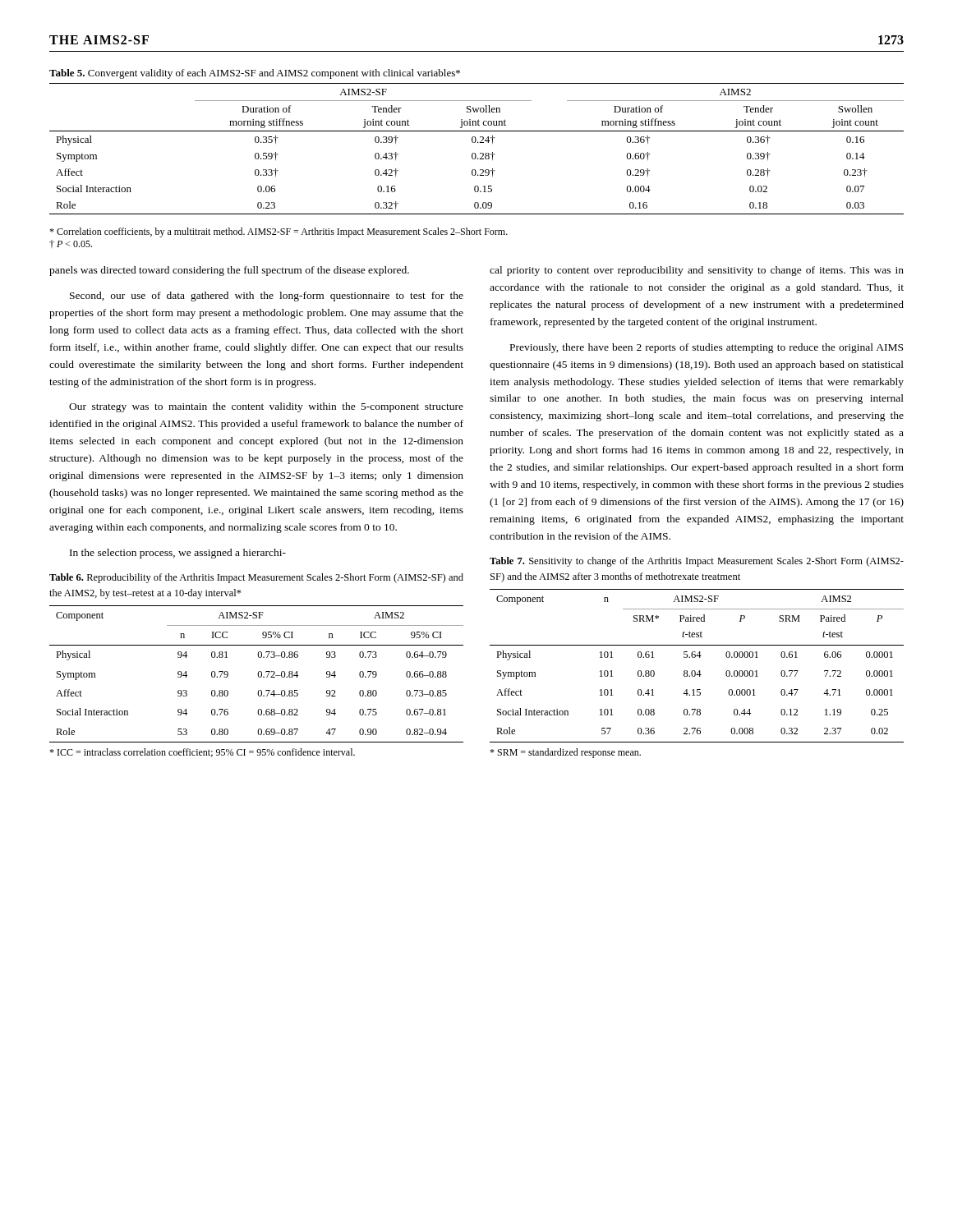
Task: Find the table that mentions "Duration of morning stiffness"
Action: point(476,149)
